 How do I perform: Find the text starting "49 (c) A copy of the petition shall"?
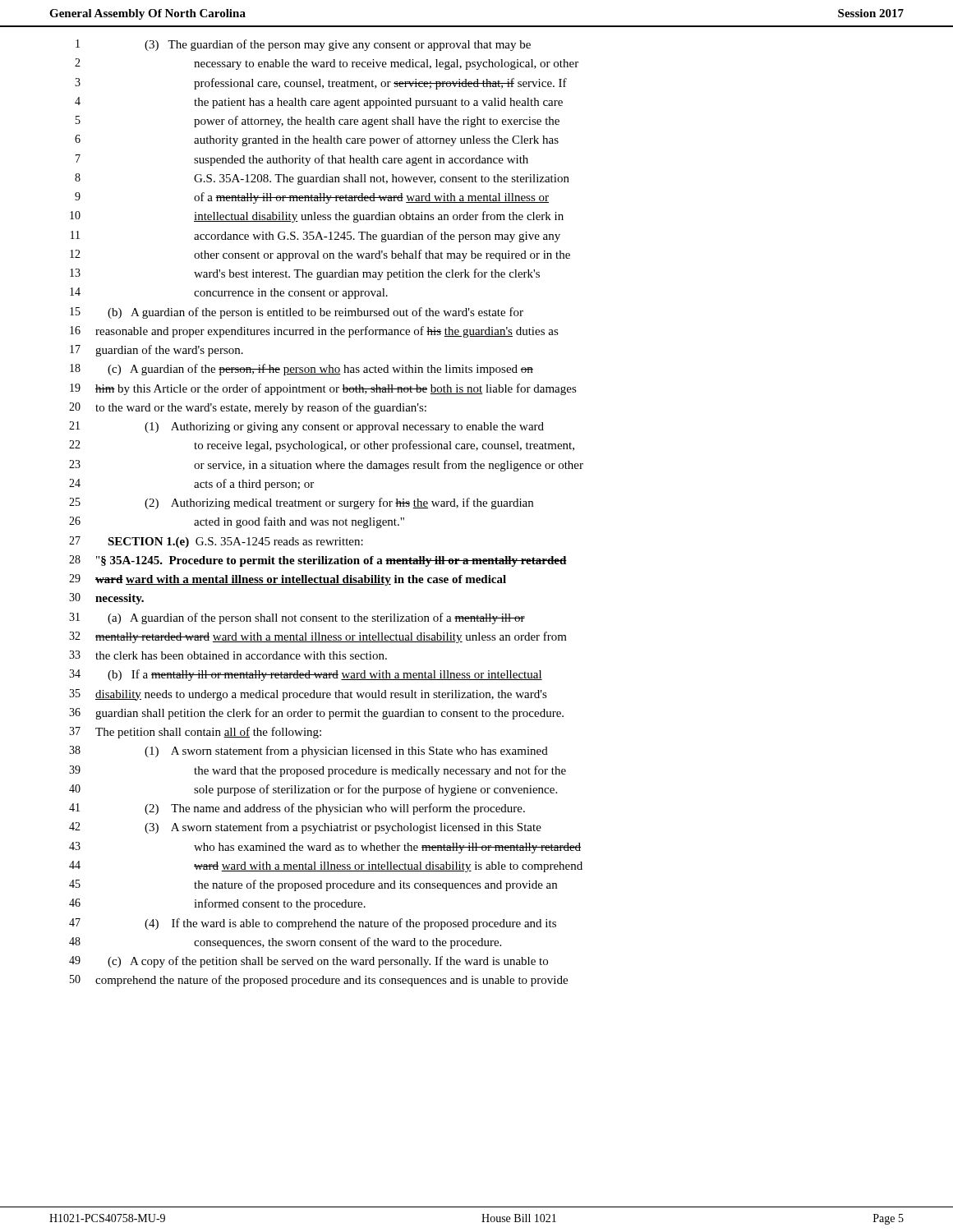pos(476,971)
